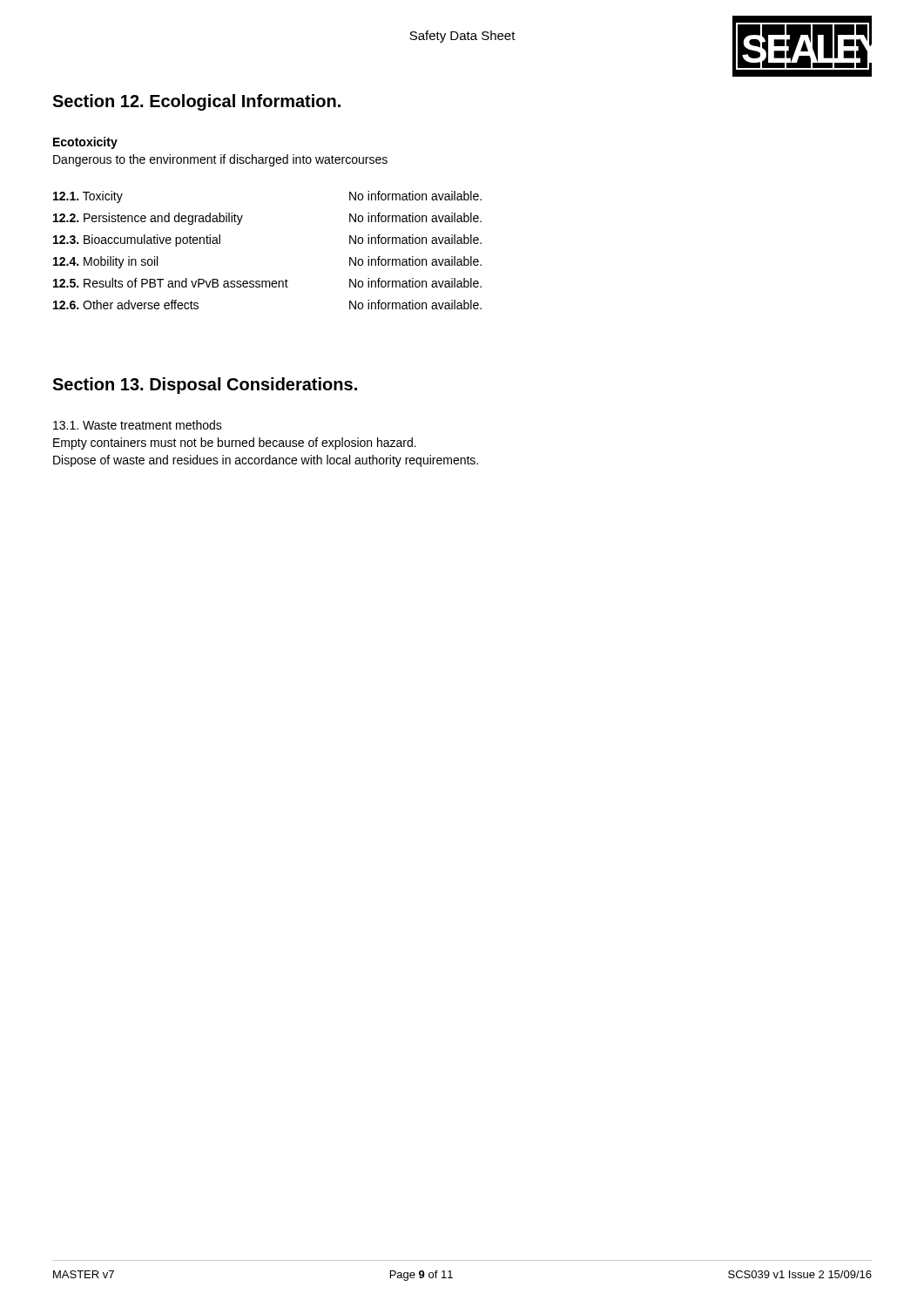Find the title on this page that starts "Section 12. Ecological"
The width and height of the screenshot is (924, 1307).
point(197,101)
